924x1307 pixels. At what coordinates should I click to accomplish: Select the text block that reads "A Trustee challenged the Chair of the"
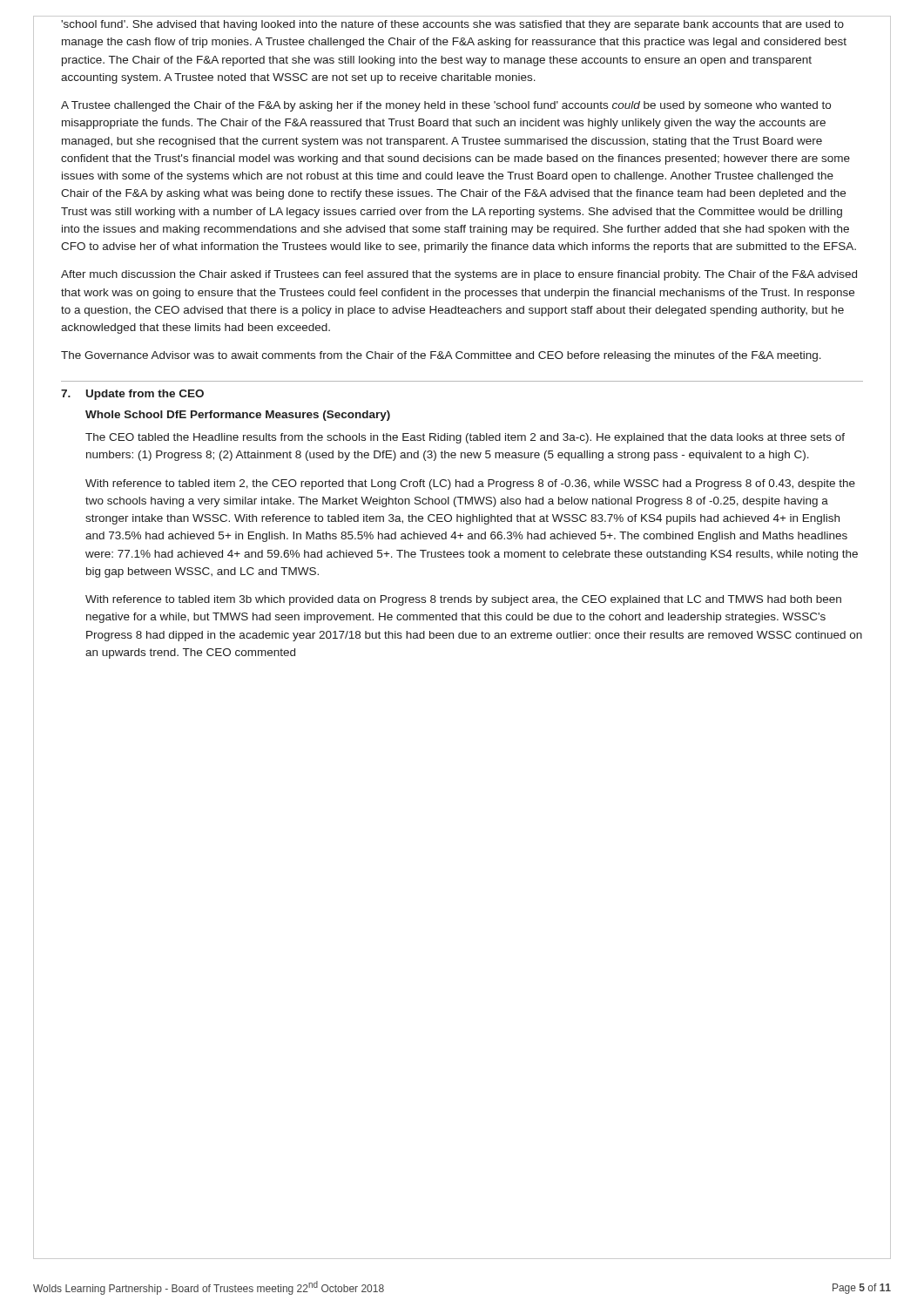pyautogui.click(x=462, y=176)
